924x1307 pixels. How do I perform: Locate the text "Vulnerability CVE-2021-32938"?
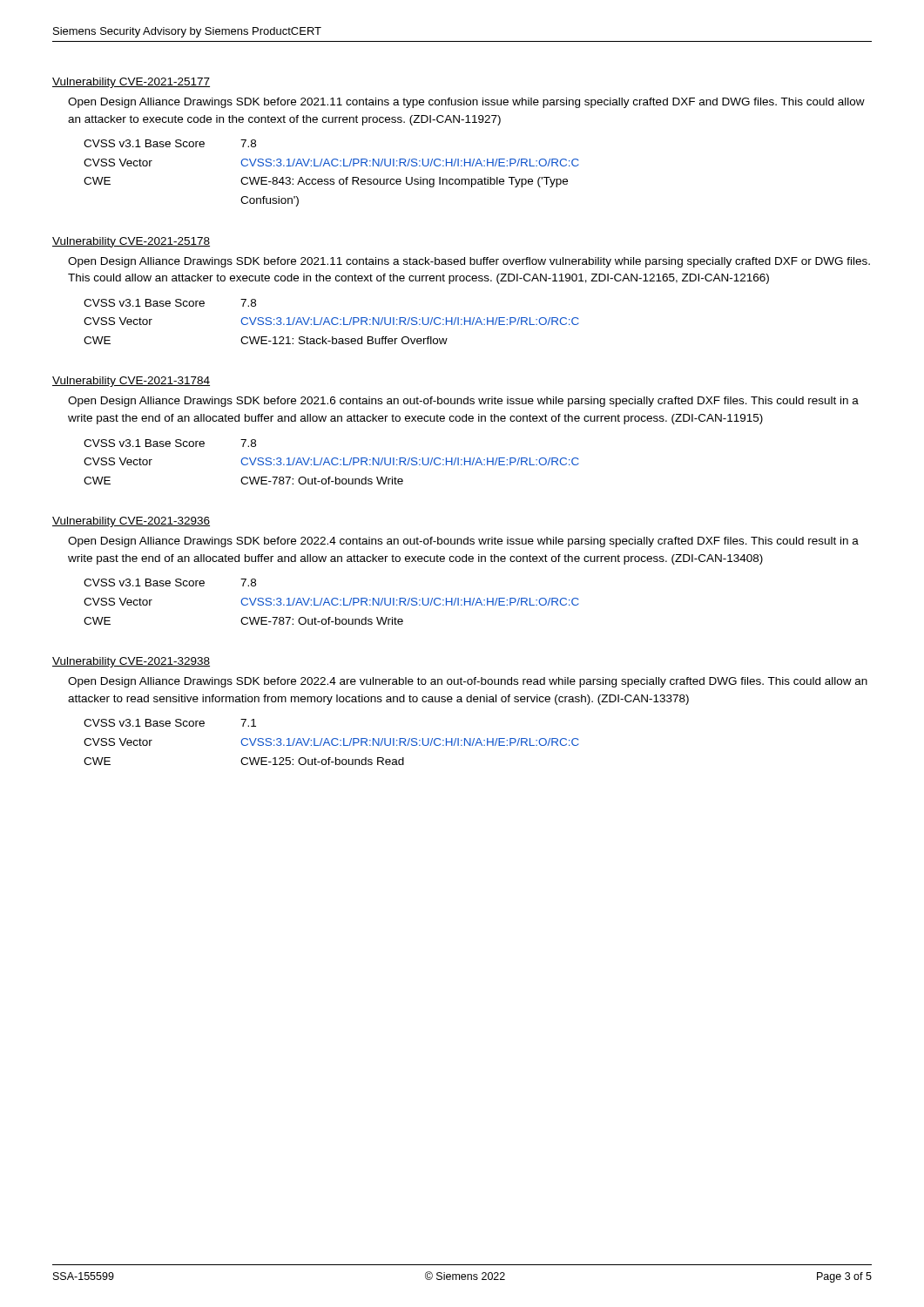click(x=131, y=661)
